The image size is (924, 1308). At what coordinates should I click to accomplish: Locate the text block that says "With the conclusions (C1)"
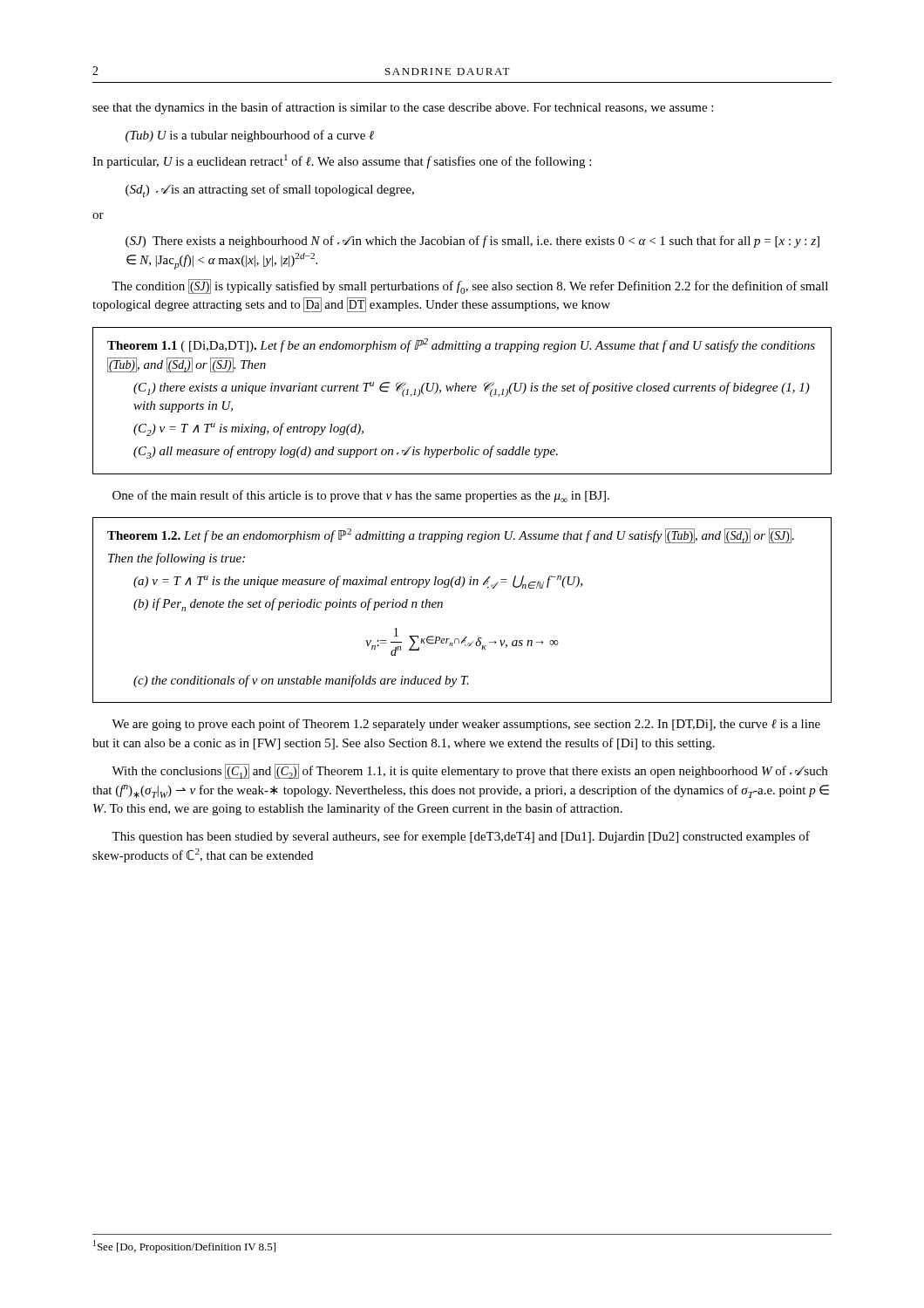pos(462,790)
